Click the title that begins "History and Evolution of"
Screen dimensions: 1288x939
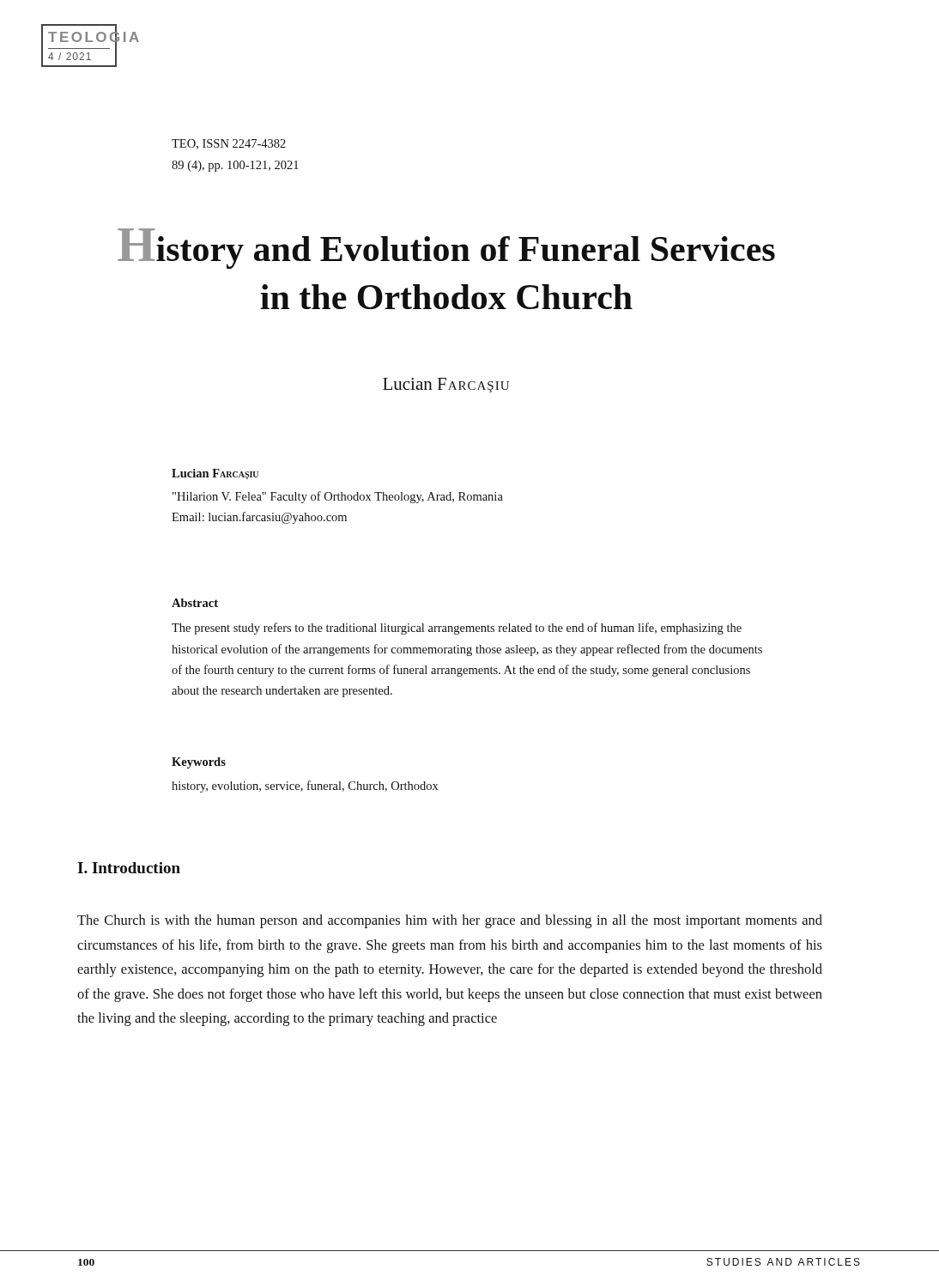(446, 266)
